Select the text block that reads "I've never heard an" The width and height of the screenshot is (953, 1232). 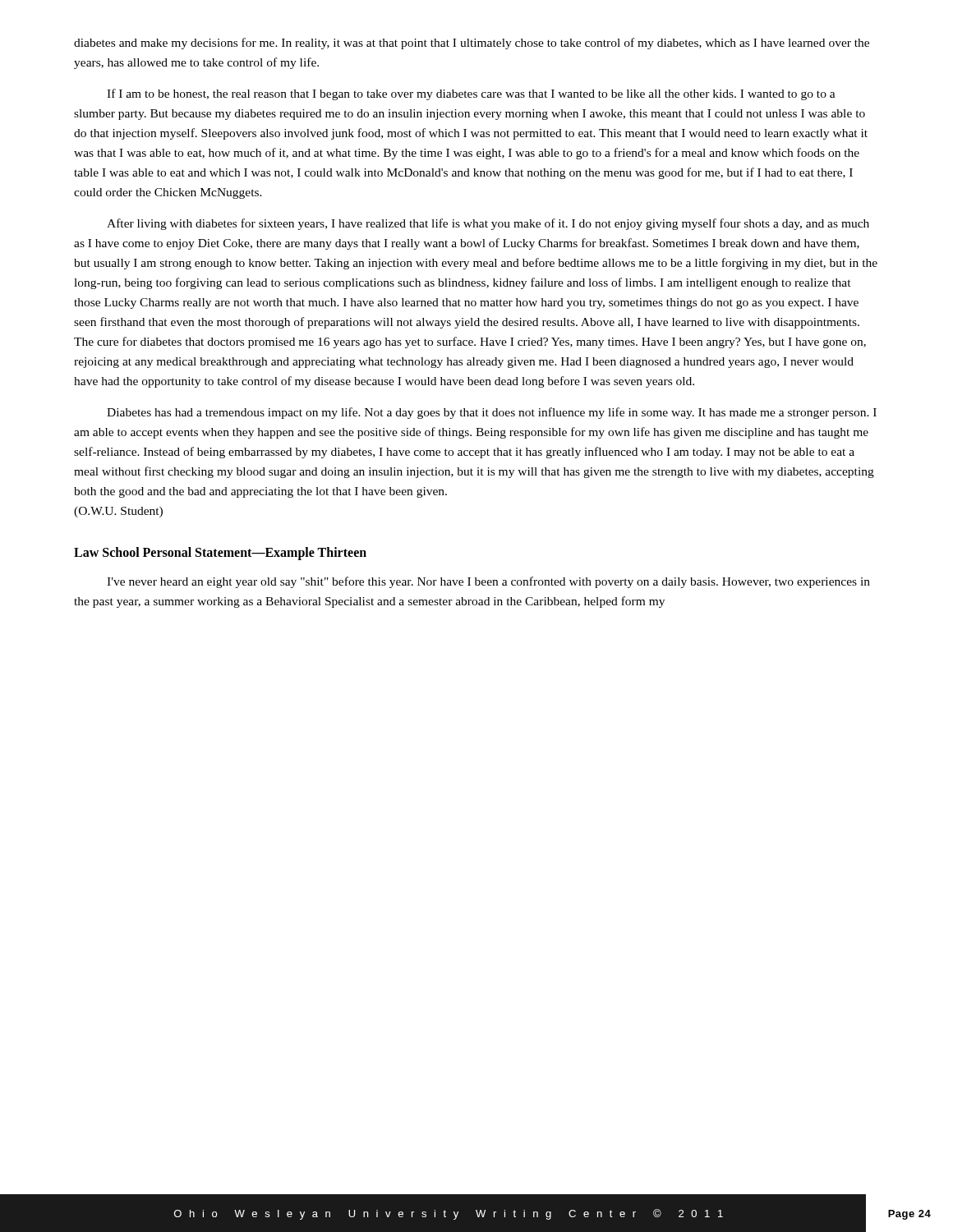pos(476,592)
